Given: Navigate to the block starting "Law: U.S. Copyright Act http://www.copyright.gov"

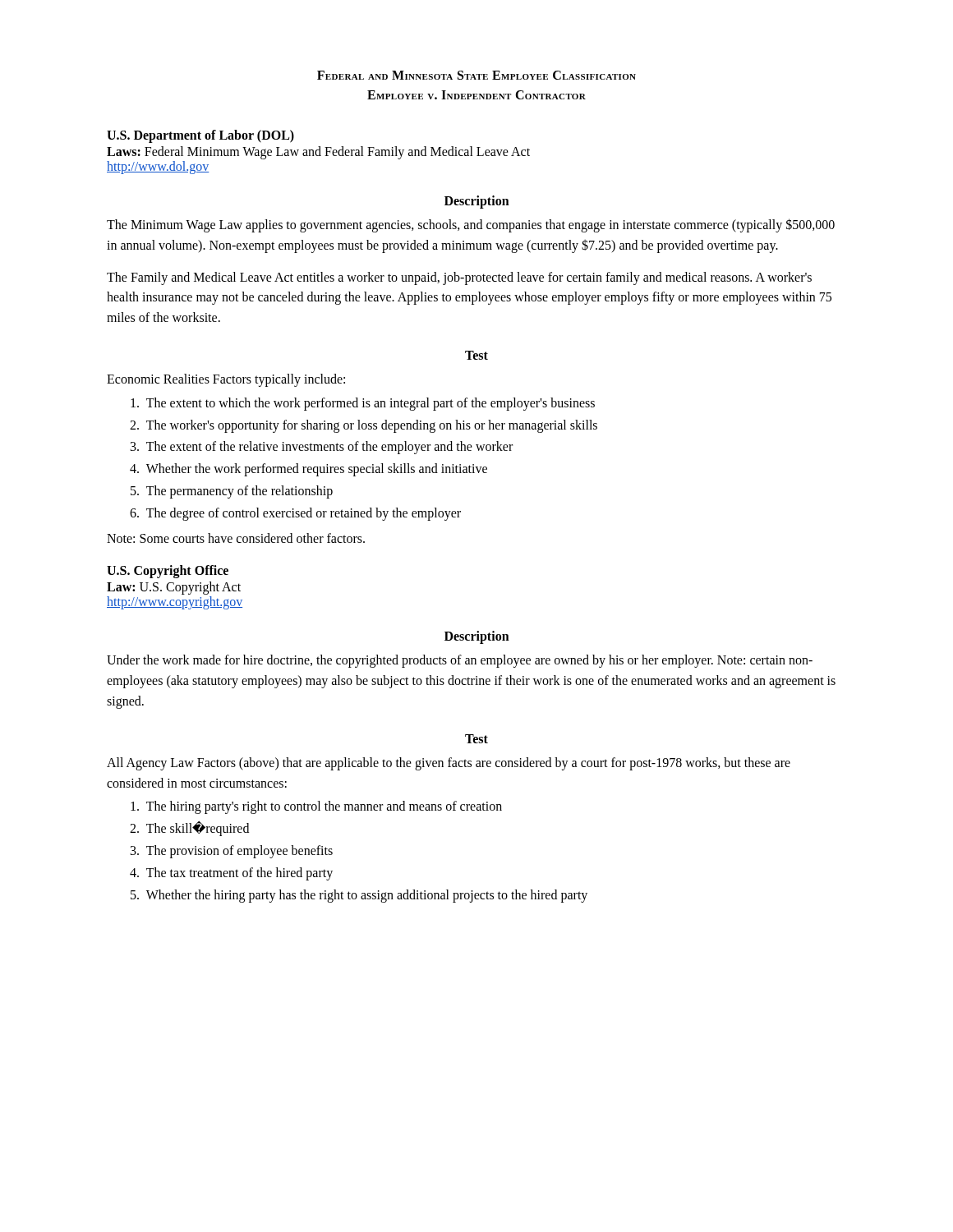Looking at the screenshot, I should [x=175, y=595].
